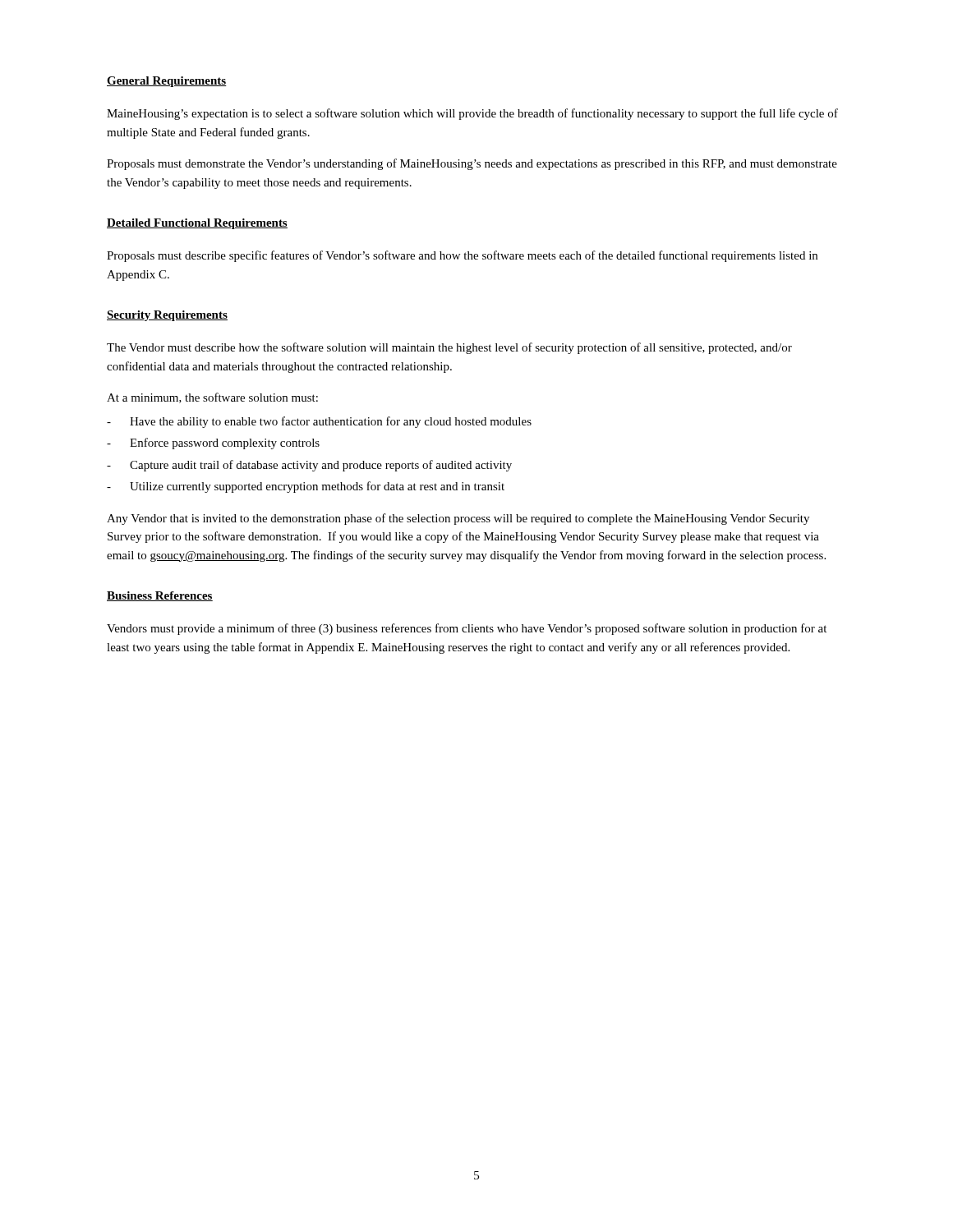Viewport: 953px width, 1232px height.
Task: Find the block starting "Security Requirements"
Action: [167, 315]
